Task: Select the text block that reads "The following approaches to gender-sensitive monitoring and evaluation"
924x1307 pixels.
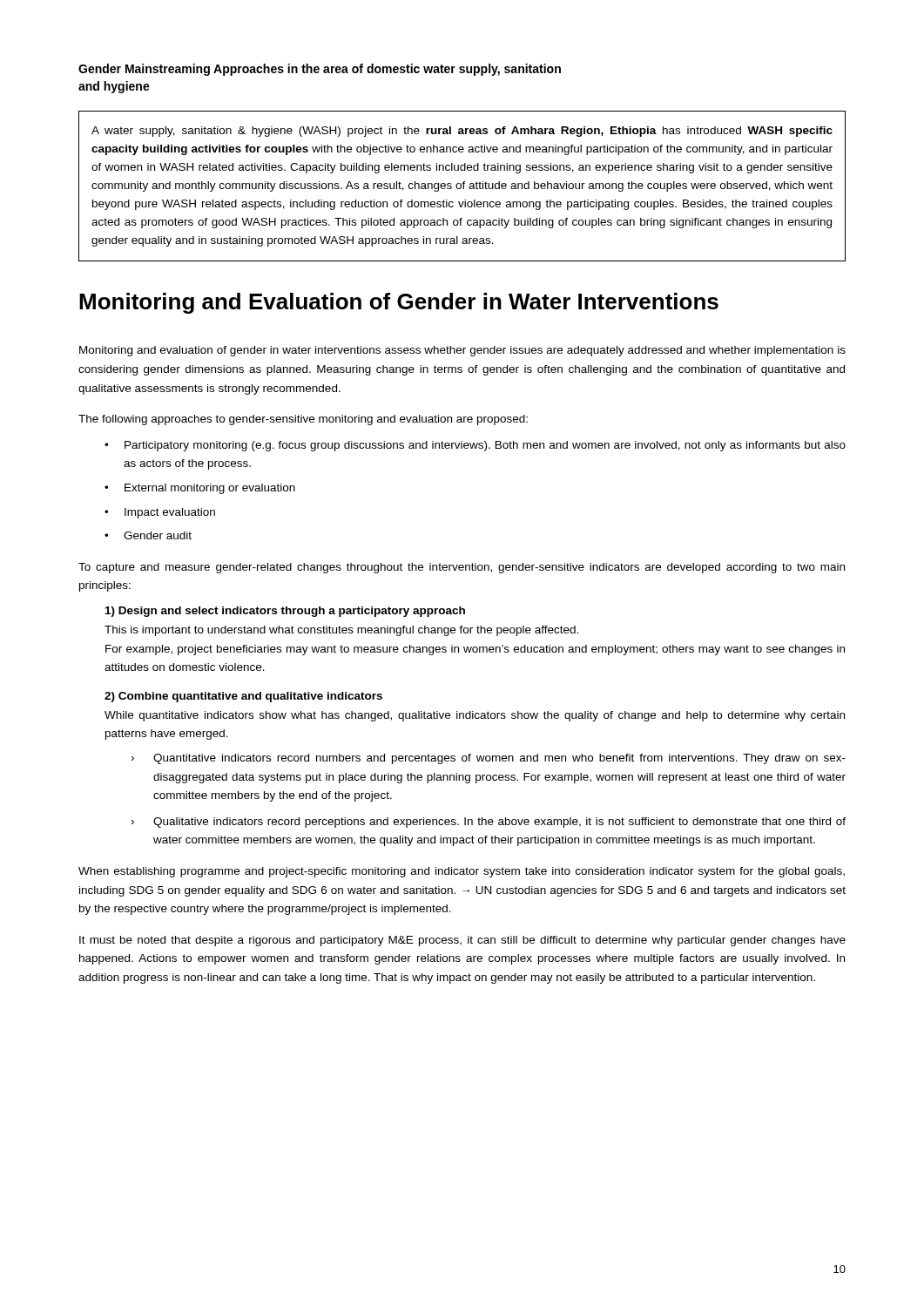Action: point(304,419)
